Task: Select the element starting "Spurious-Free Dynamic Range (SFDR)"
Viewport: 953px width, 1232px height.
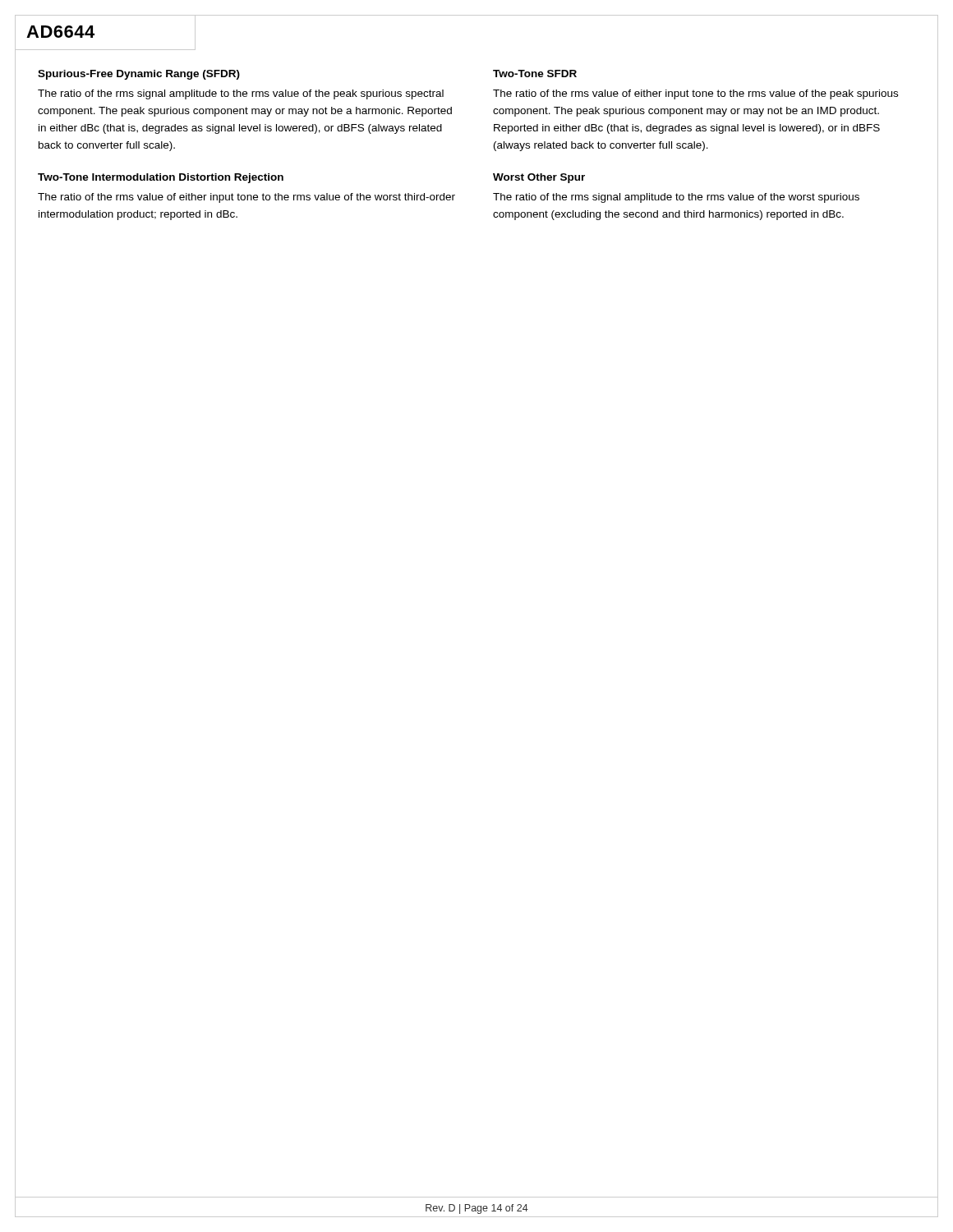Action: coord(139,74)
